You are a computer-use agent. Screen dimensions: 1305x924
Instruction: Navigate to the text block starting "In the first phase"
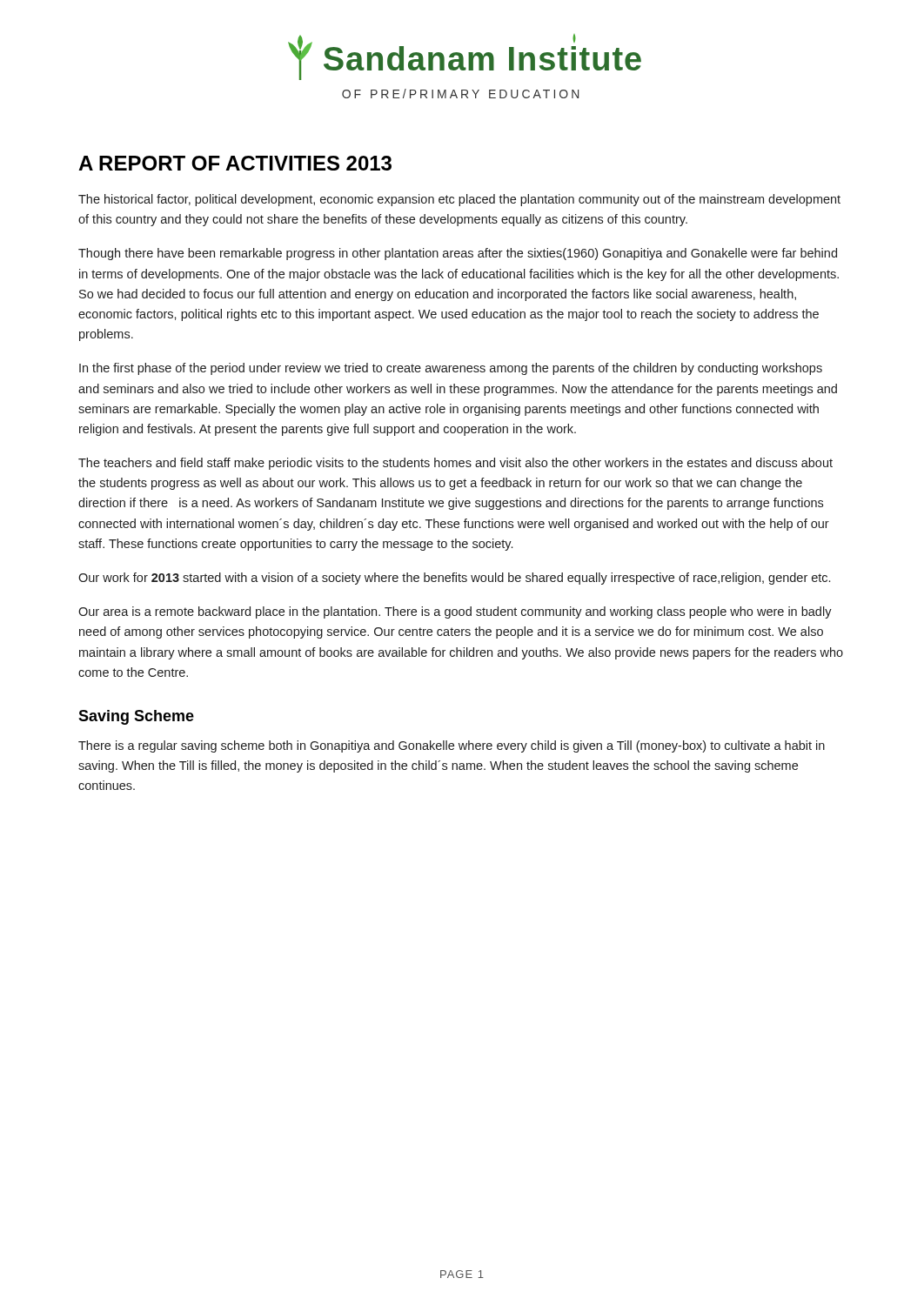(x=458, y=399)
